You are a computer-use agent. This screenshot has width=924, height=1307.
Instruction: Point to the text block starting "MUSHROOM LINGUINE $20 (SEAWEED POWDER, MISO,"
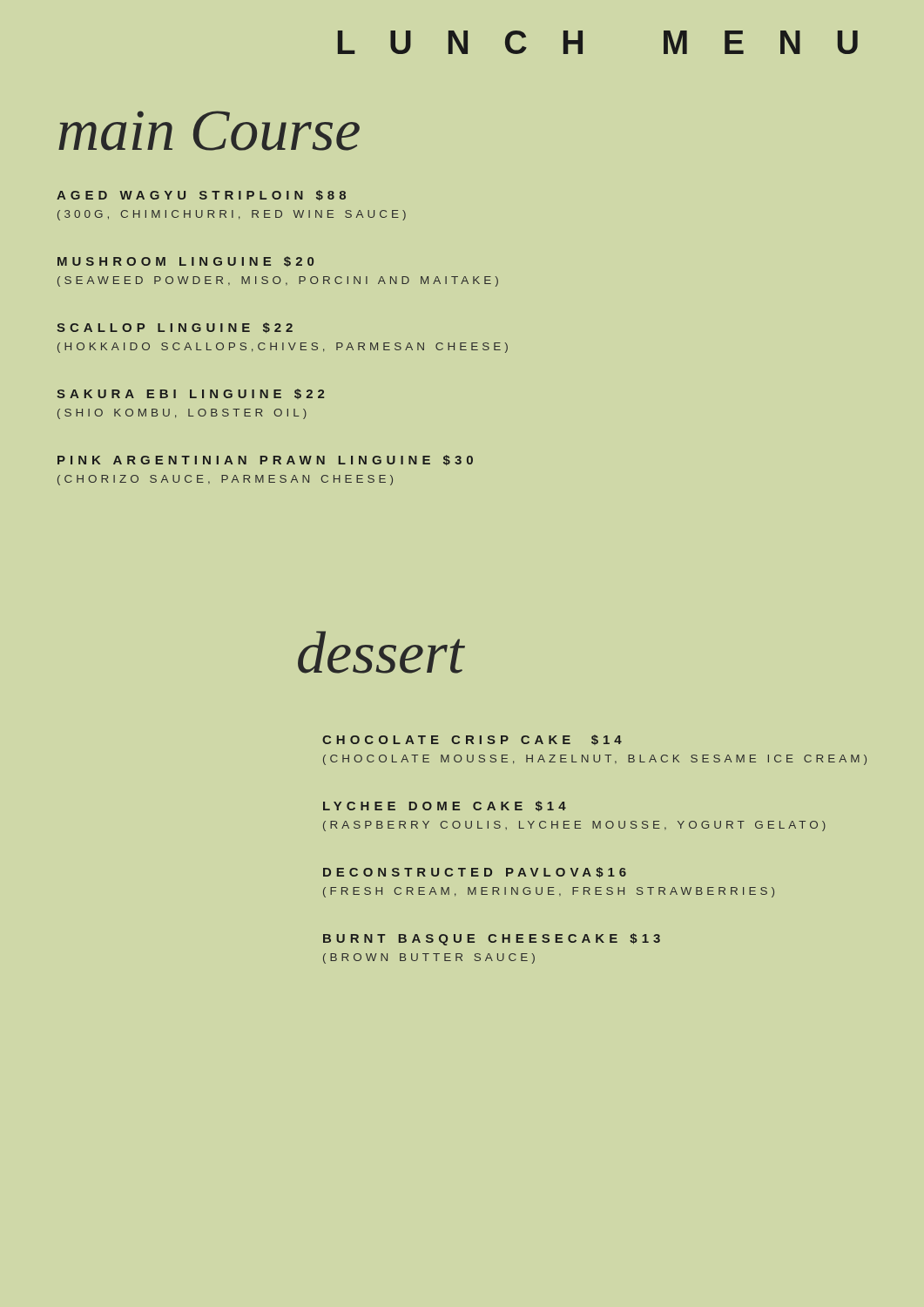click(x=309, y=270)
